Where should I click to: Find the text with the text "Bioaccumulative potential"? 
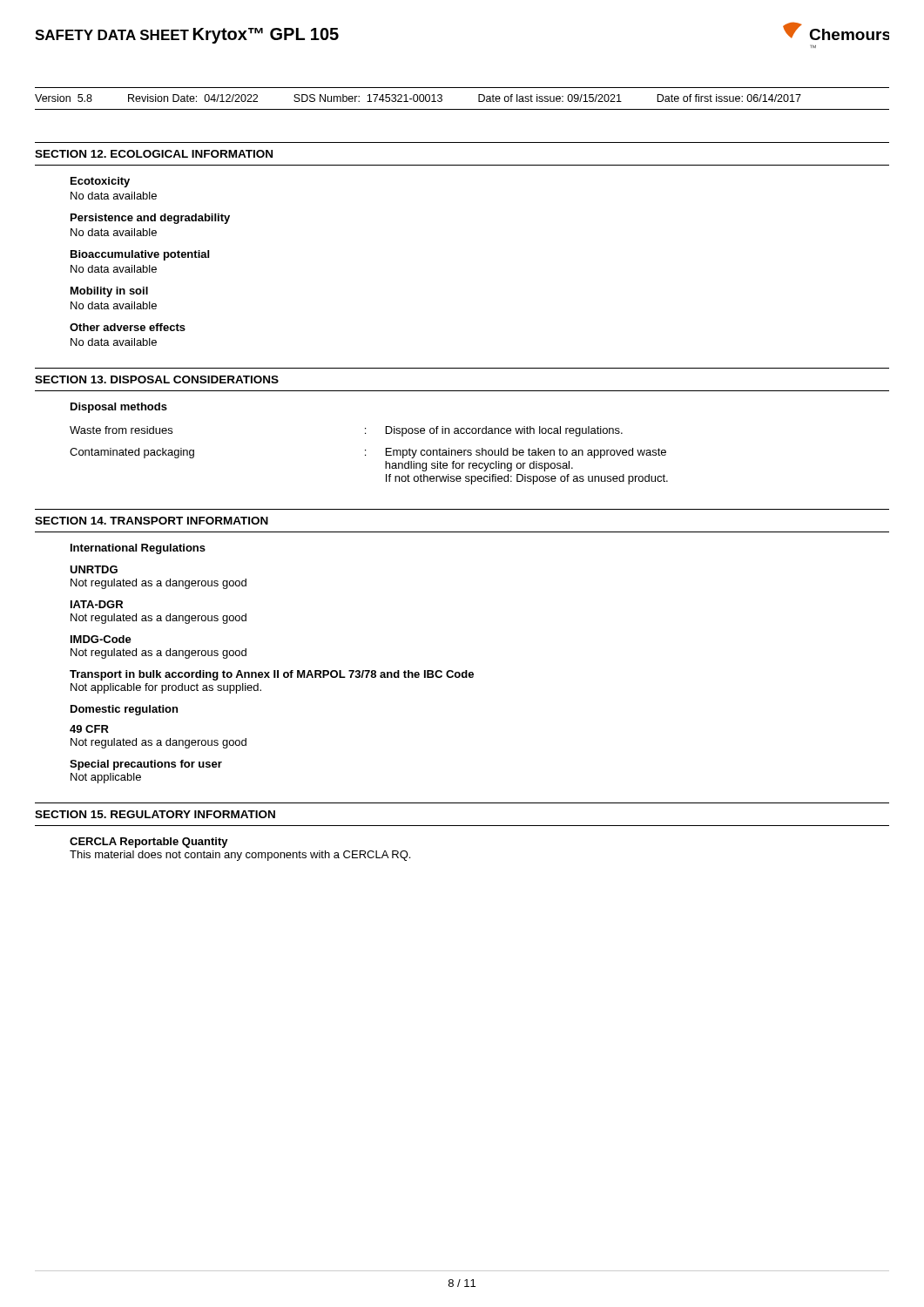(x=140, y=254)
